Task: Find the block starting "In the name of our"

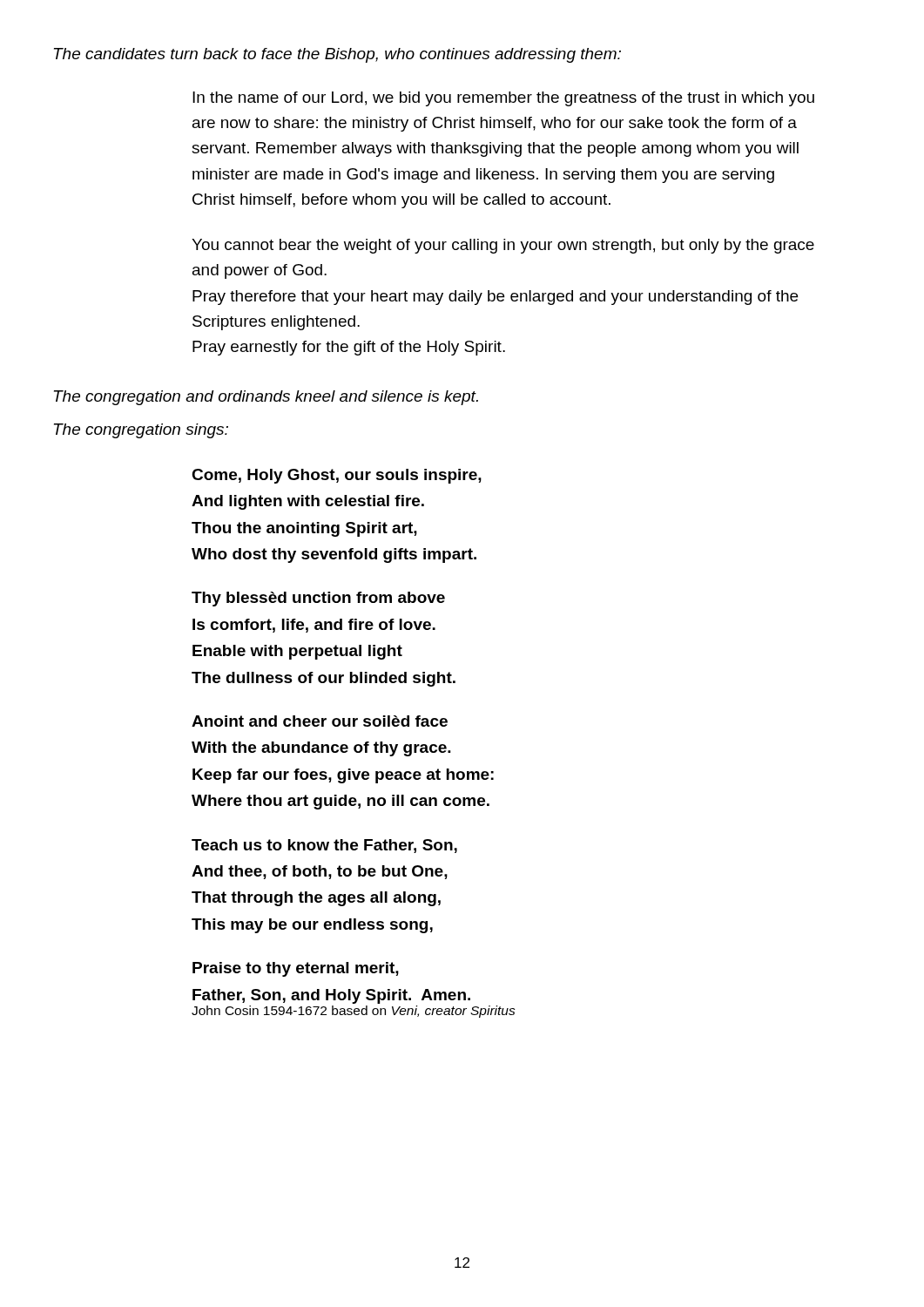Action: click(x=503, y=148)
